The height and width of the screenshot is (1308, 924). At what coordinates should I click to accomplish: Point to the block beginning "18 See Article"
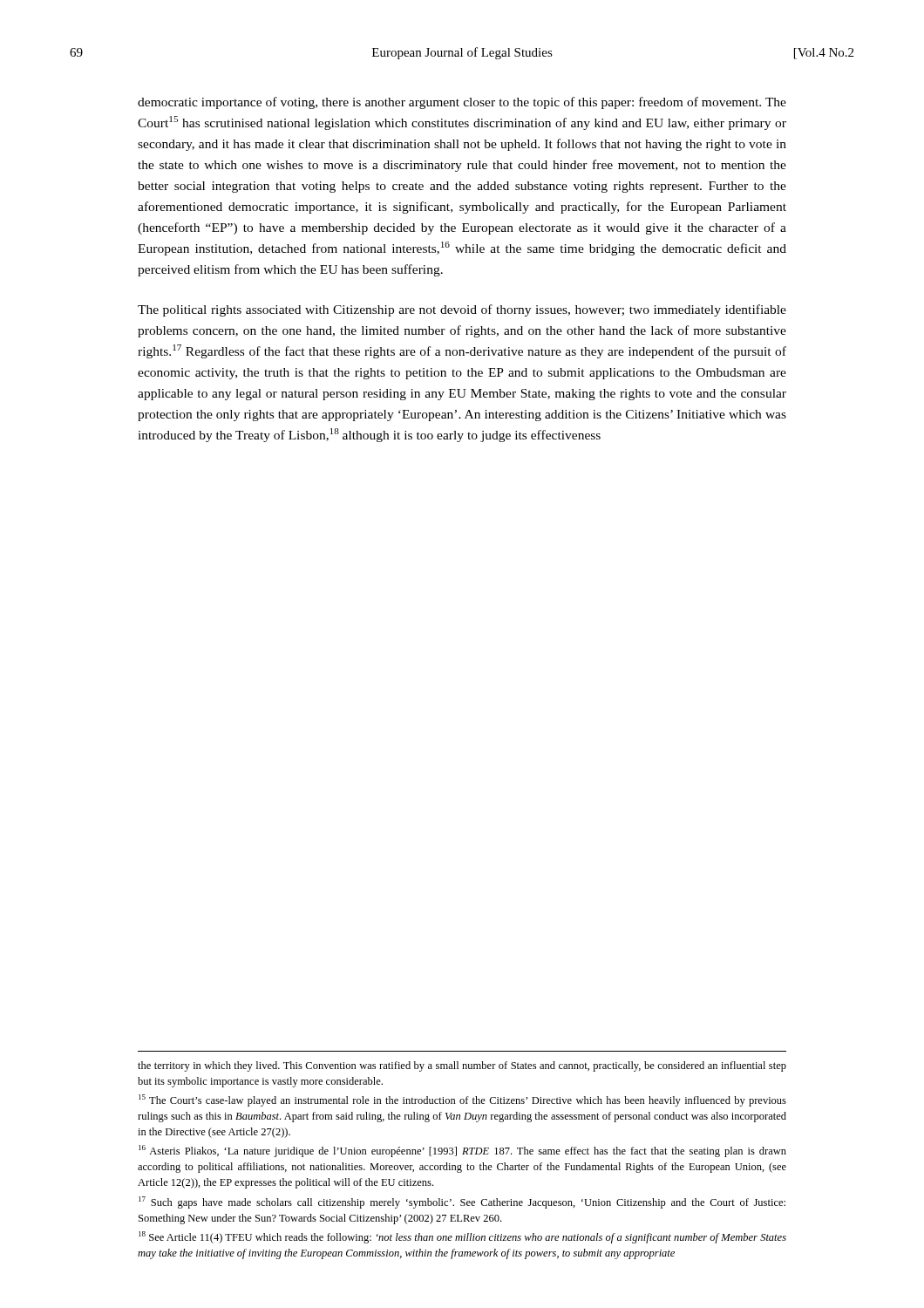point(462,1244)
